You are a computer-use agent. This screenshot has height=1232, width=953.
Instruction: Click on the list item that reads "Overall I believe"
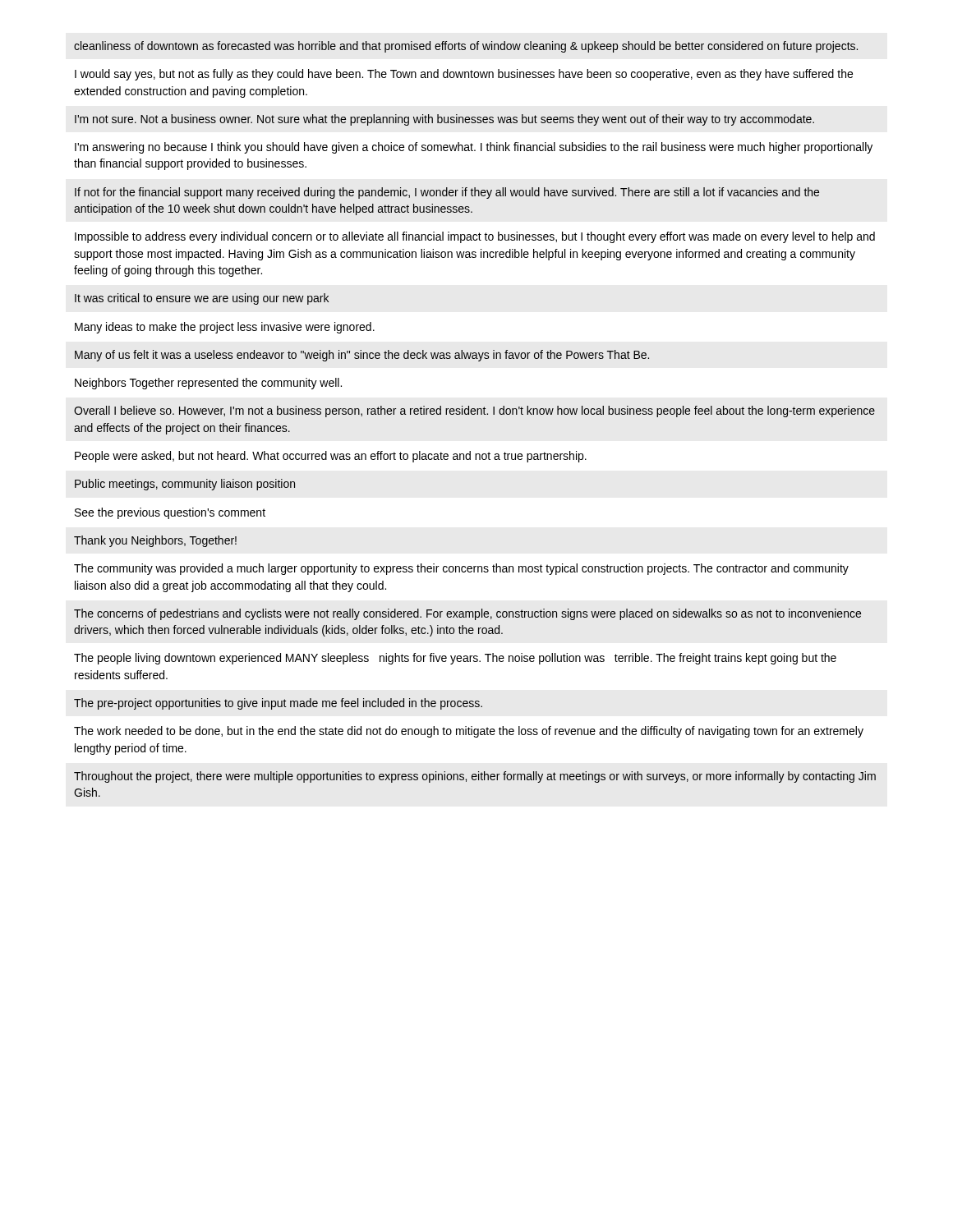[x=474, y=419]
